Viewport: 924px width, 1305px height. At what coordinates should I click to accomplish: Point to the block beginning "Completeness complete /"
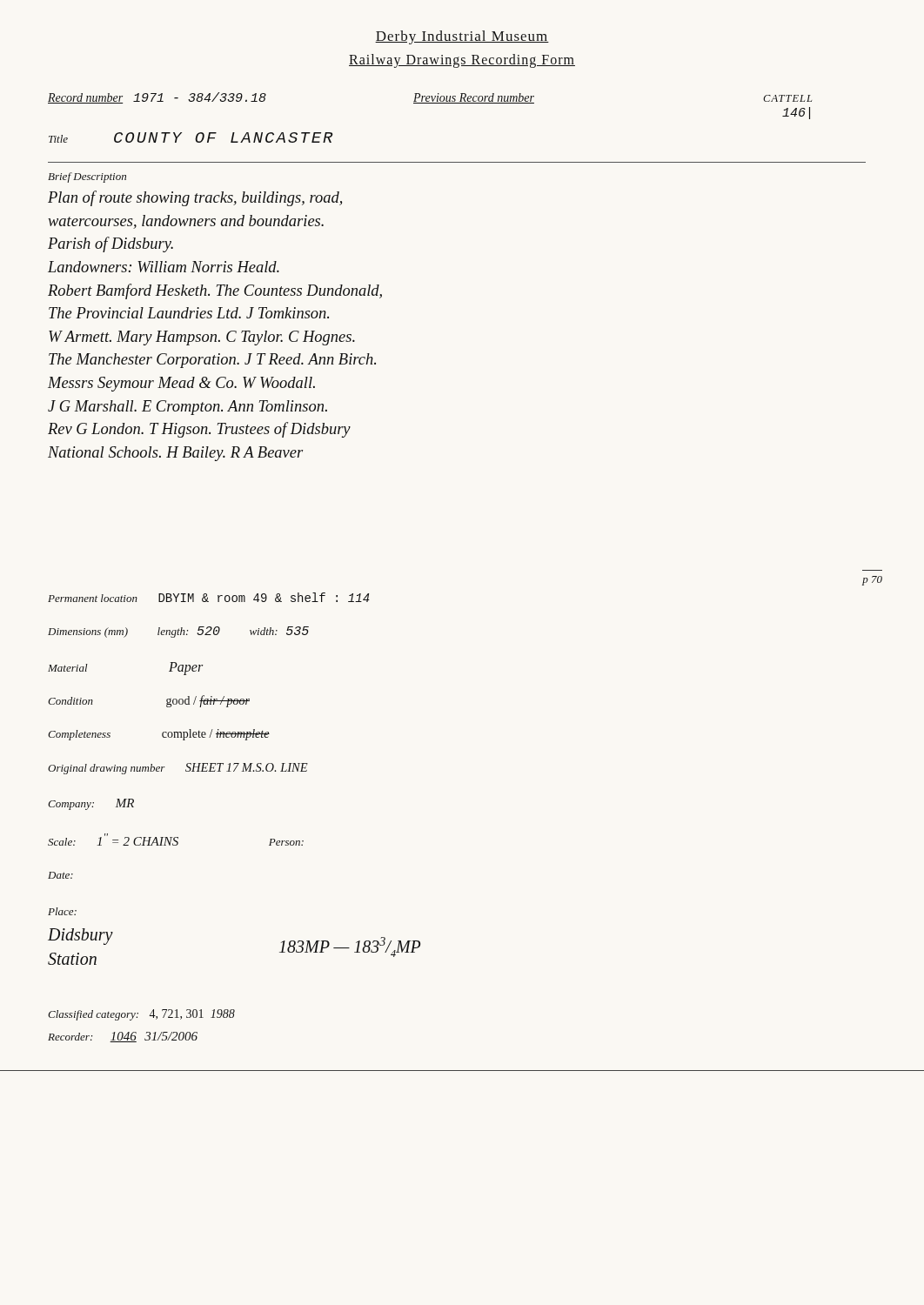click(x=159, y=734)
